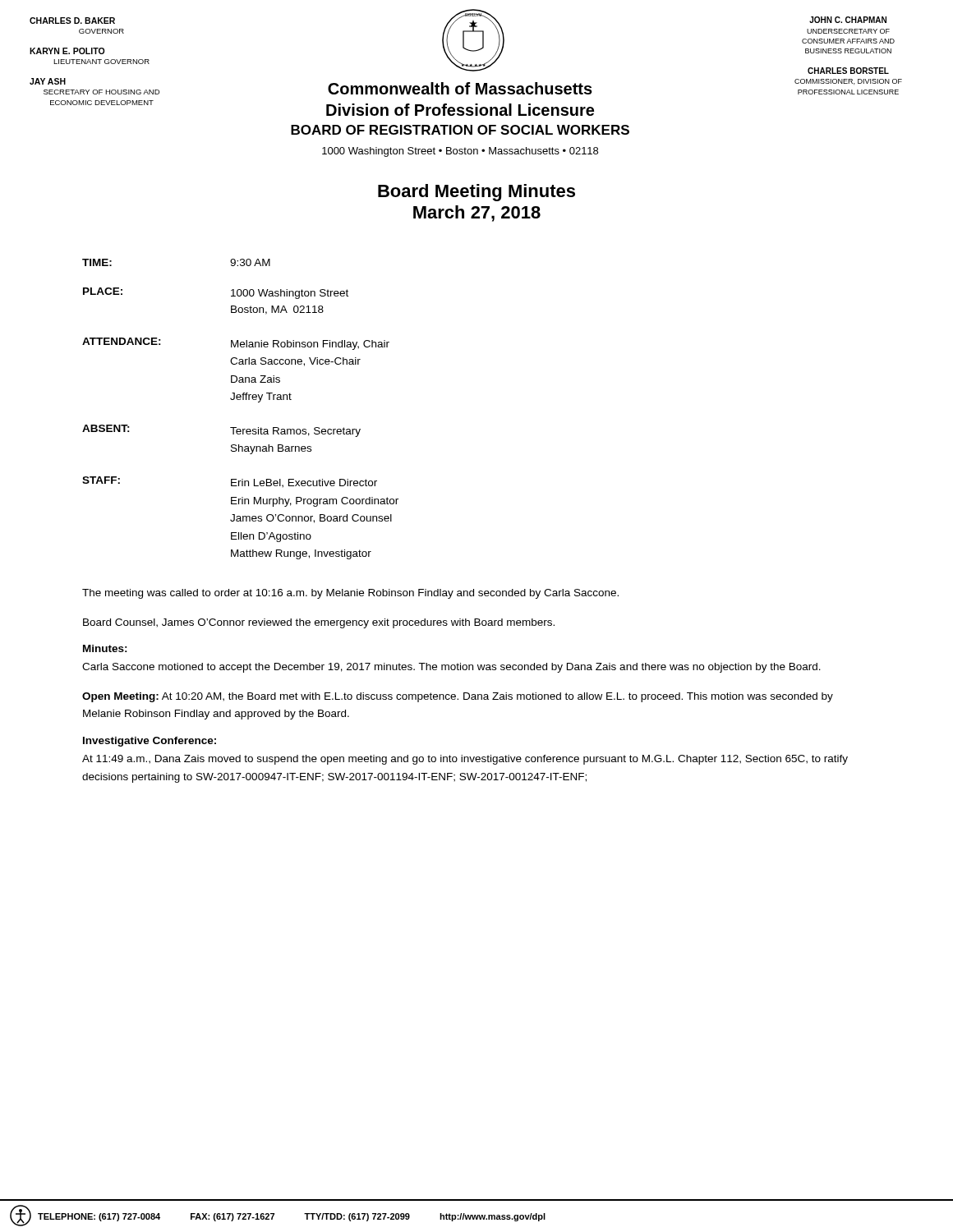Locate the text "TIME: 9:30 AM"
The width and height of the screenshot is (953, 1232).
click(x=97, y=262)
